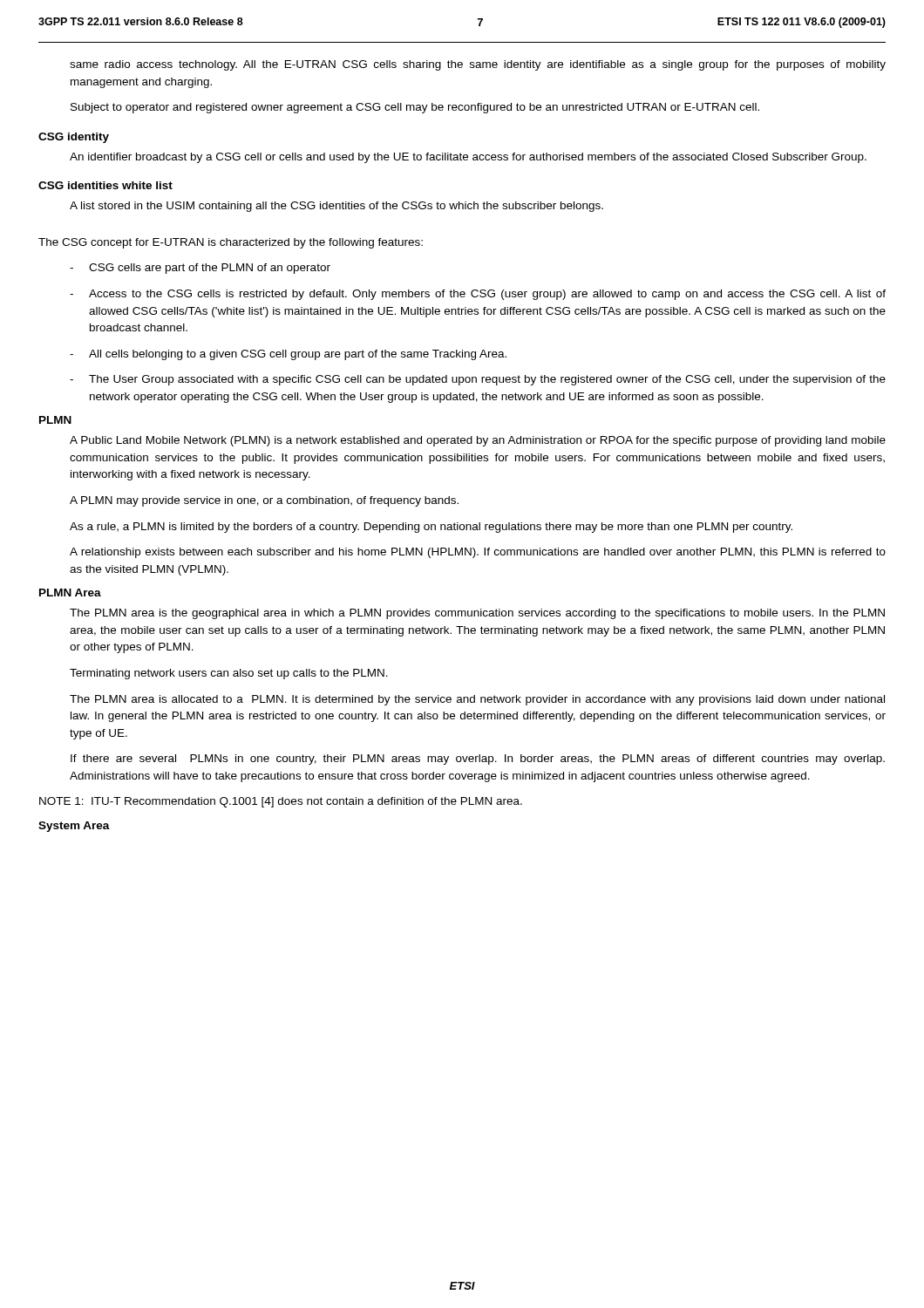Select the text block that says "An identifier broadcast"
The image size is (924, 1308).
point(468,156)
